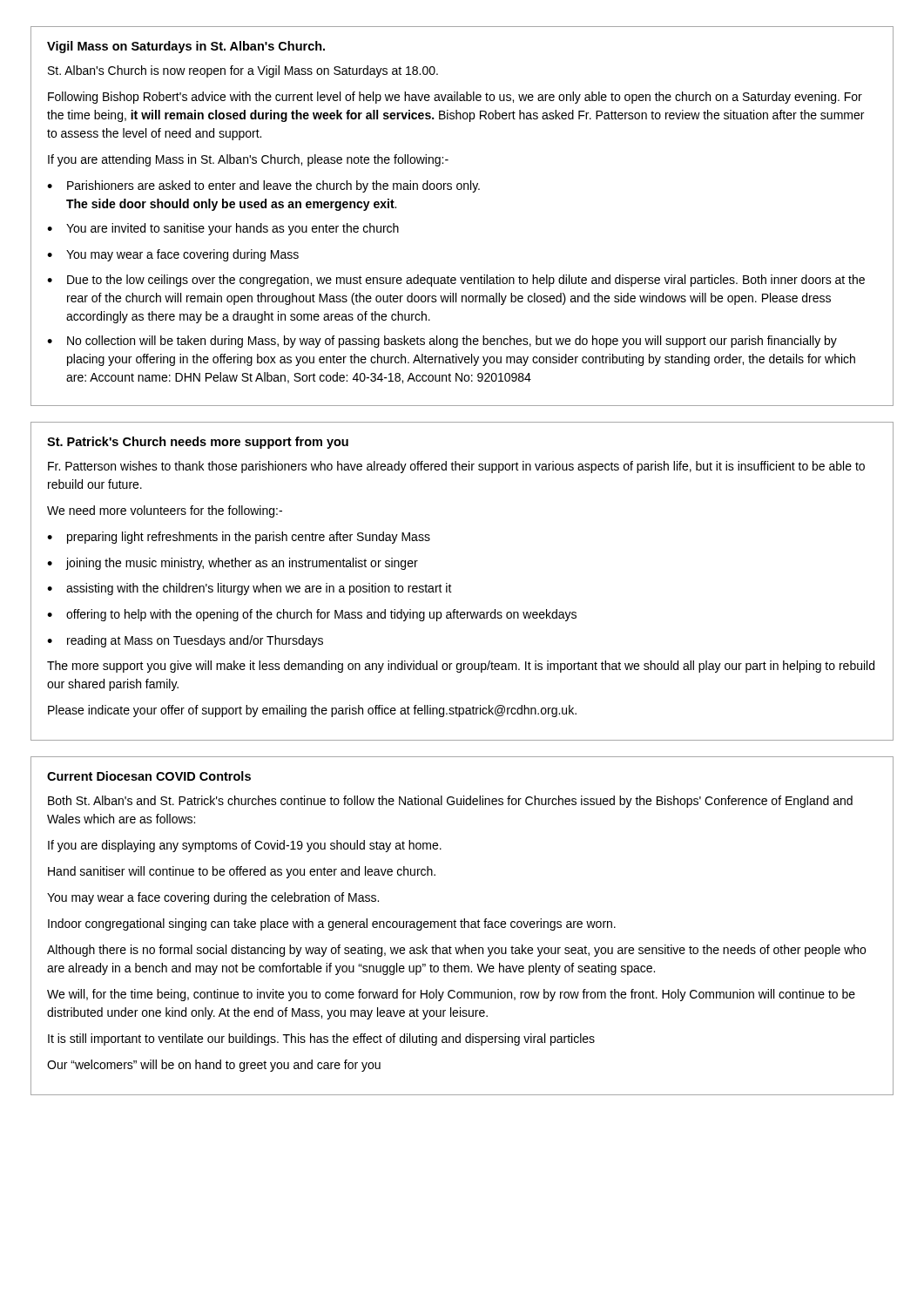Locate the text block with the text "Although there is no formal"
The width and height of the screenshot is (924, 1307).
(x=457, y=959)
